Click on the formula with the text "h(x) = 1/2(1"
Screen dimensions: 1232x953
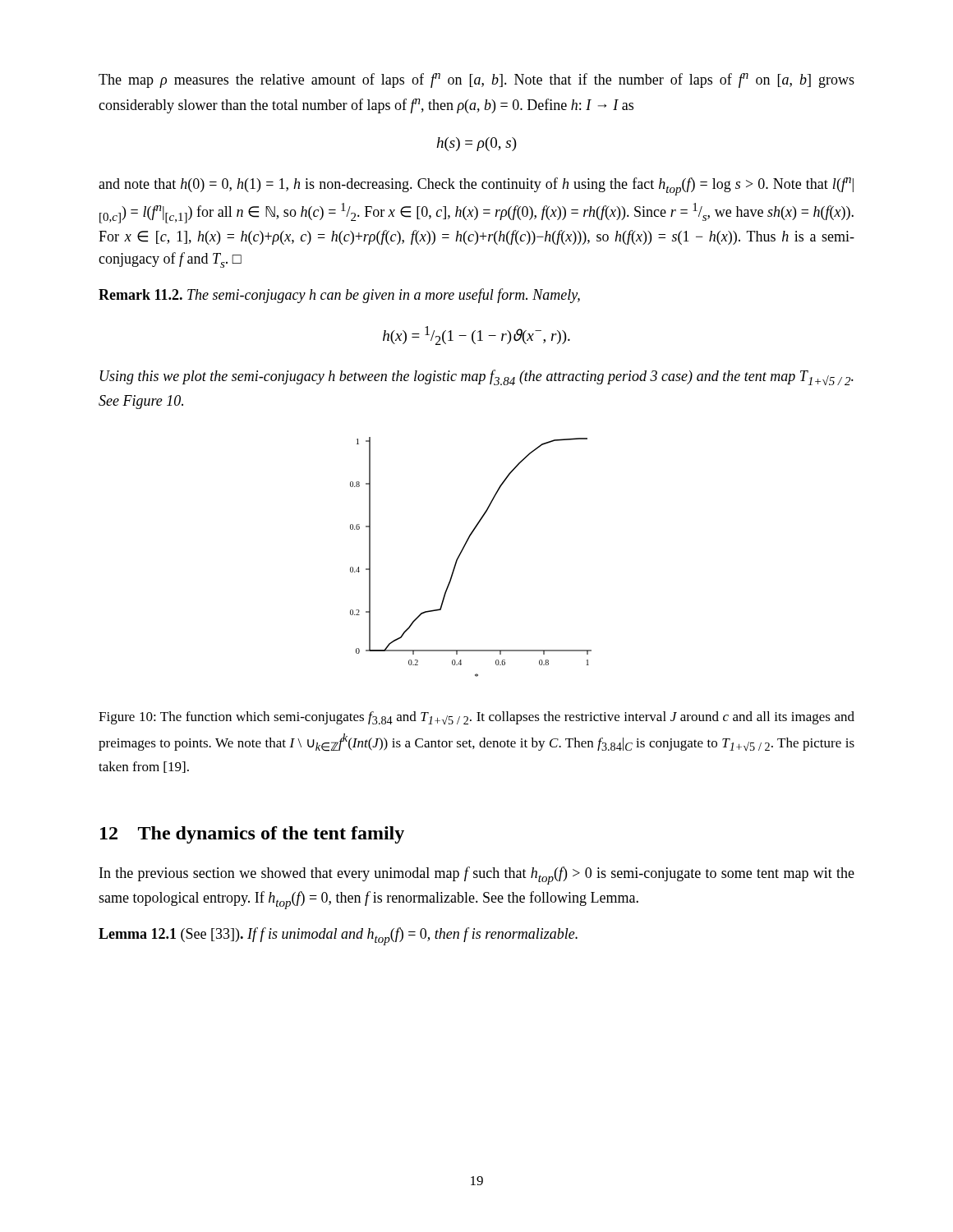pyautogui.click(x=476, y=335)
